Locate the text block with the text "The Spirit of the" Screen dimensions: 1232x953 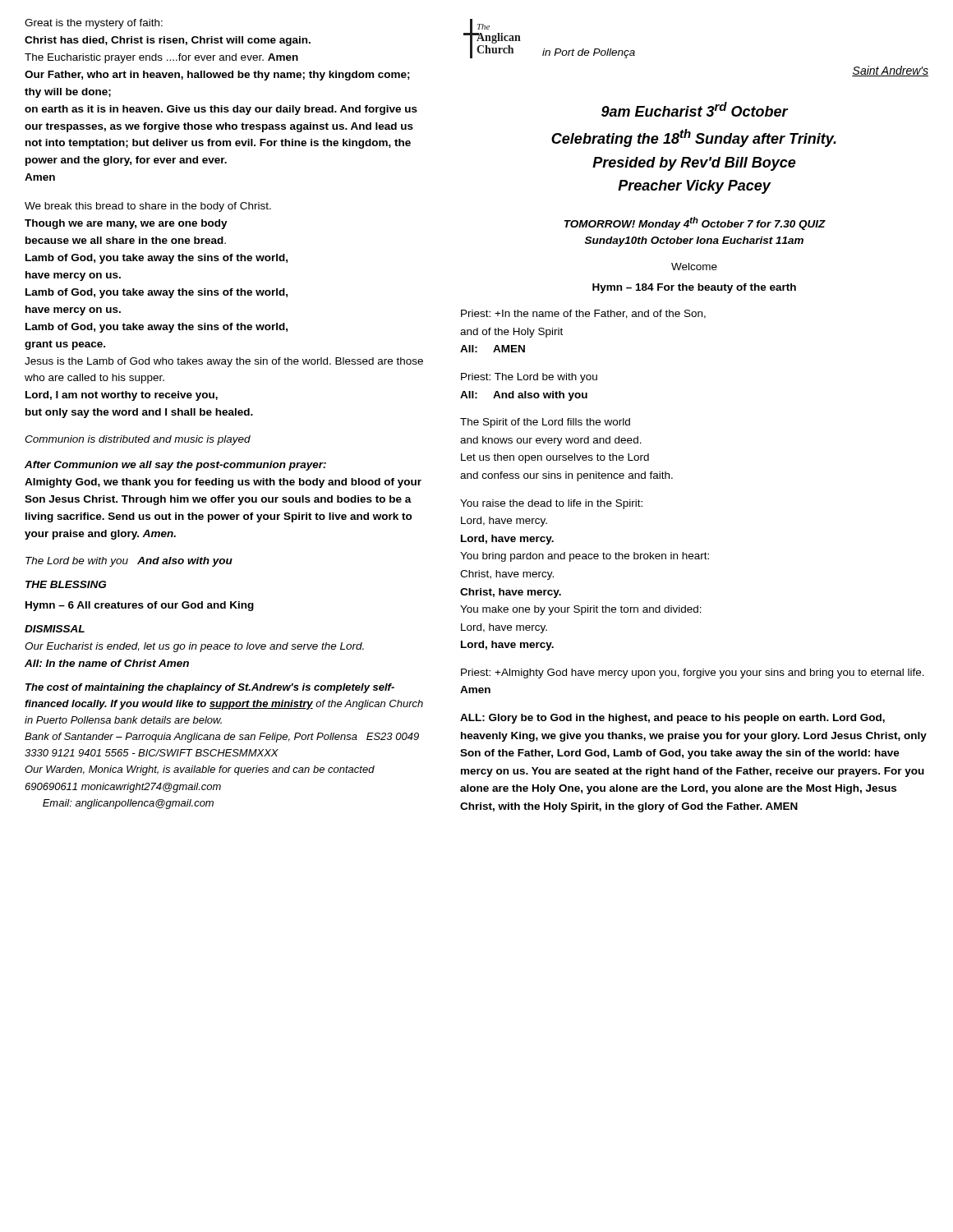coord(567,448)
